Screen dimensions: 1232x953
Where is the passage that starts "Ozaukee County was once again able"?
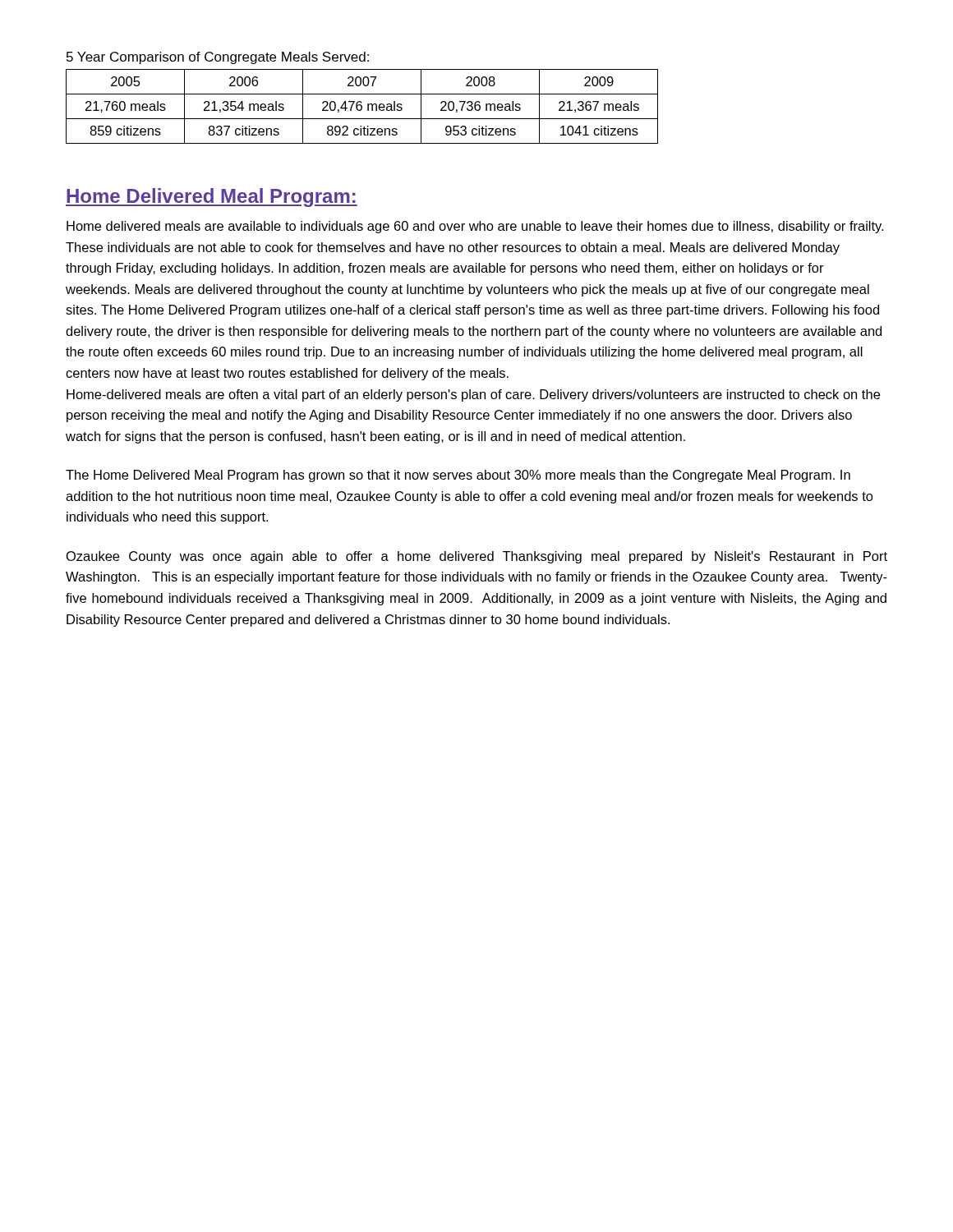(x=476, y=587)
